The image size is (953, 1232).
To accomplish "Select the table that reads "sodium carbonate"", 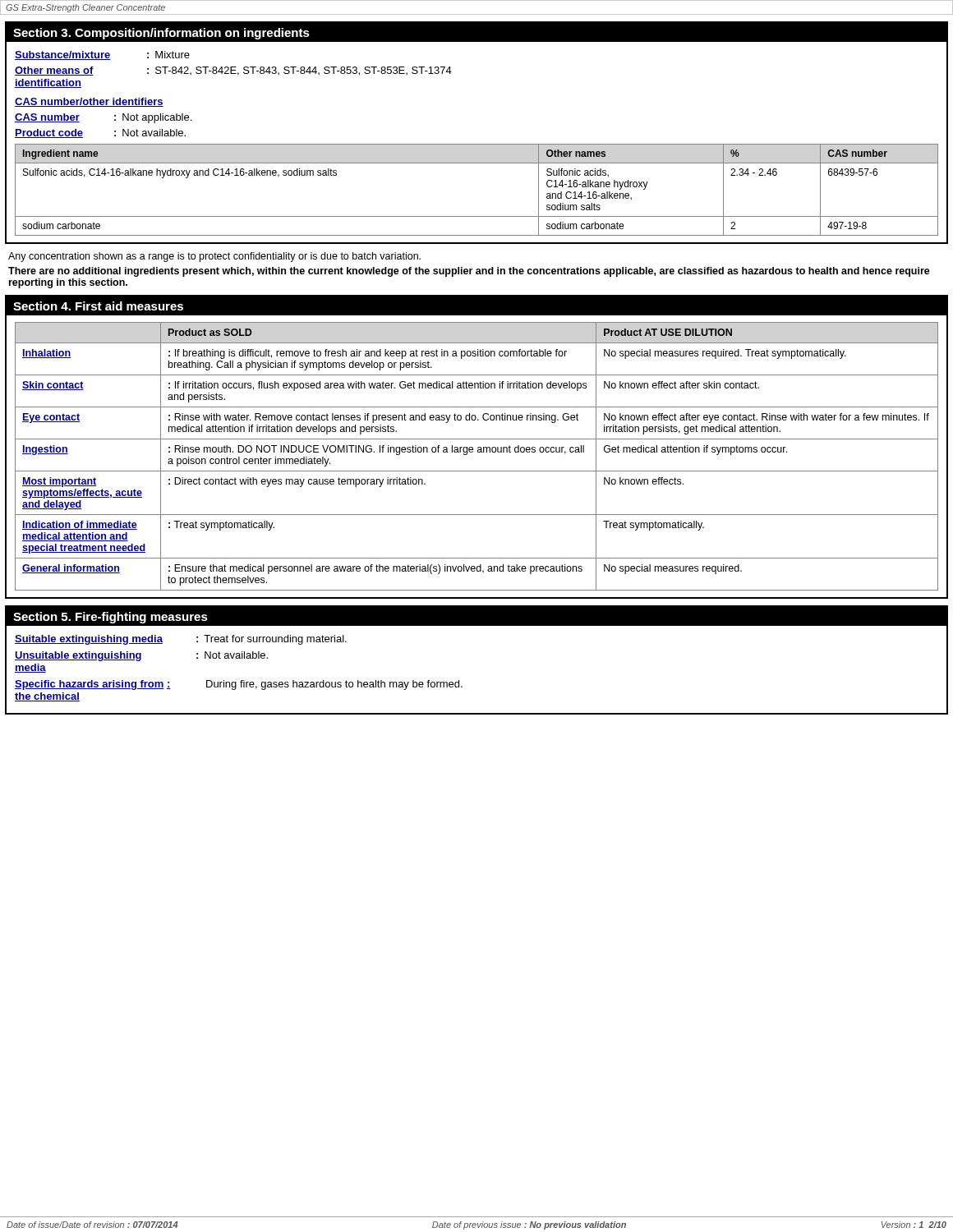I will tap(476, 190).
